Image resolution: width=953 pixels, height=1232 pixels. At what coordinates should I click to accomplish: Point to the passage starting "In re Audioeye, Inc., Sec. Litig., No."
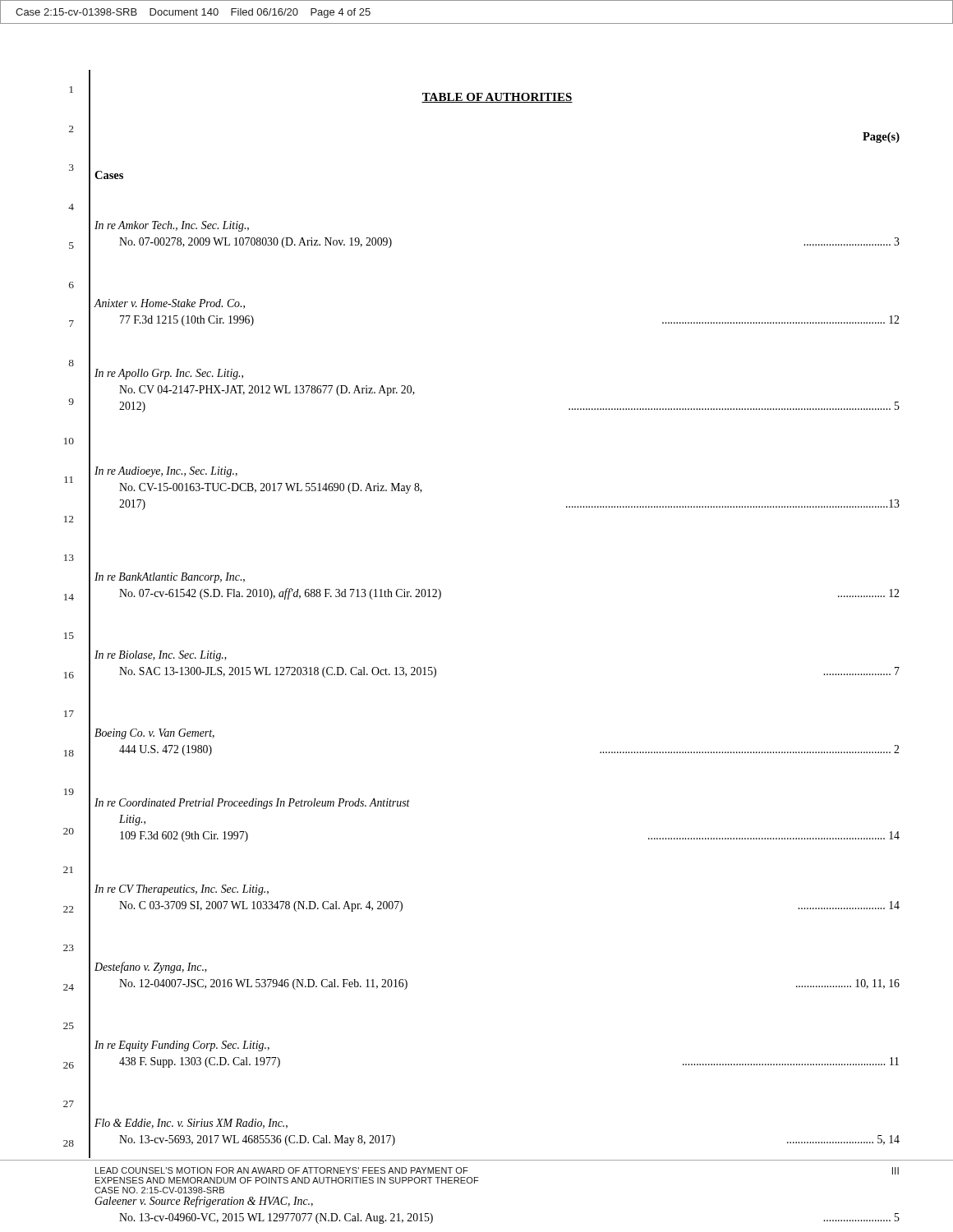(x=166, y=472)
